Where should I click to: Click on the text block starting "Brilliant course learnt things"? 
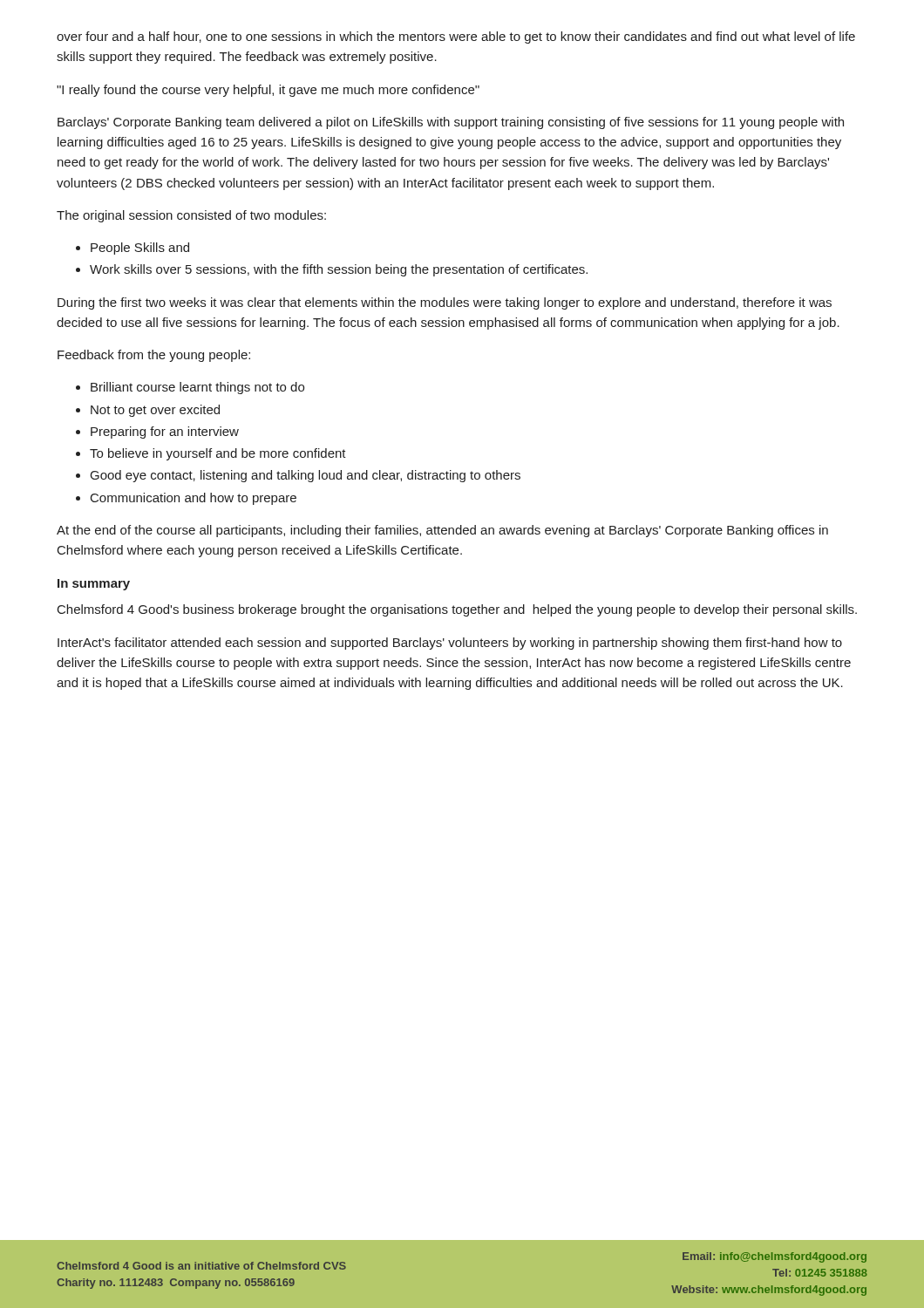click(x=197, y=387)
